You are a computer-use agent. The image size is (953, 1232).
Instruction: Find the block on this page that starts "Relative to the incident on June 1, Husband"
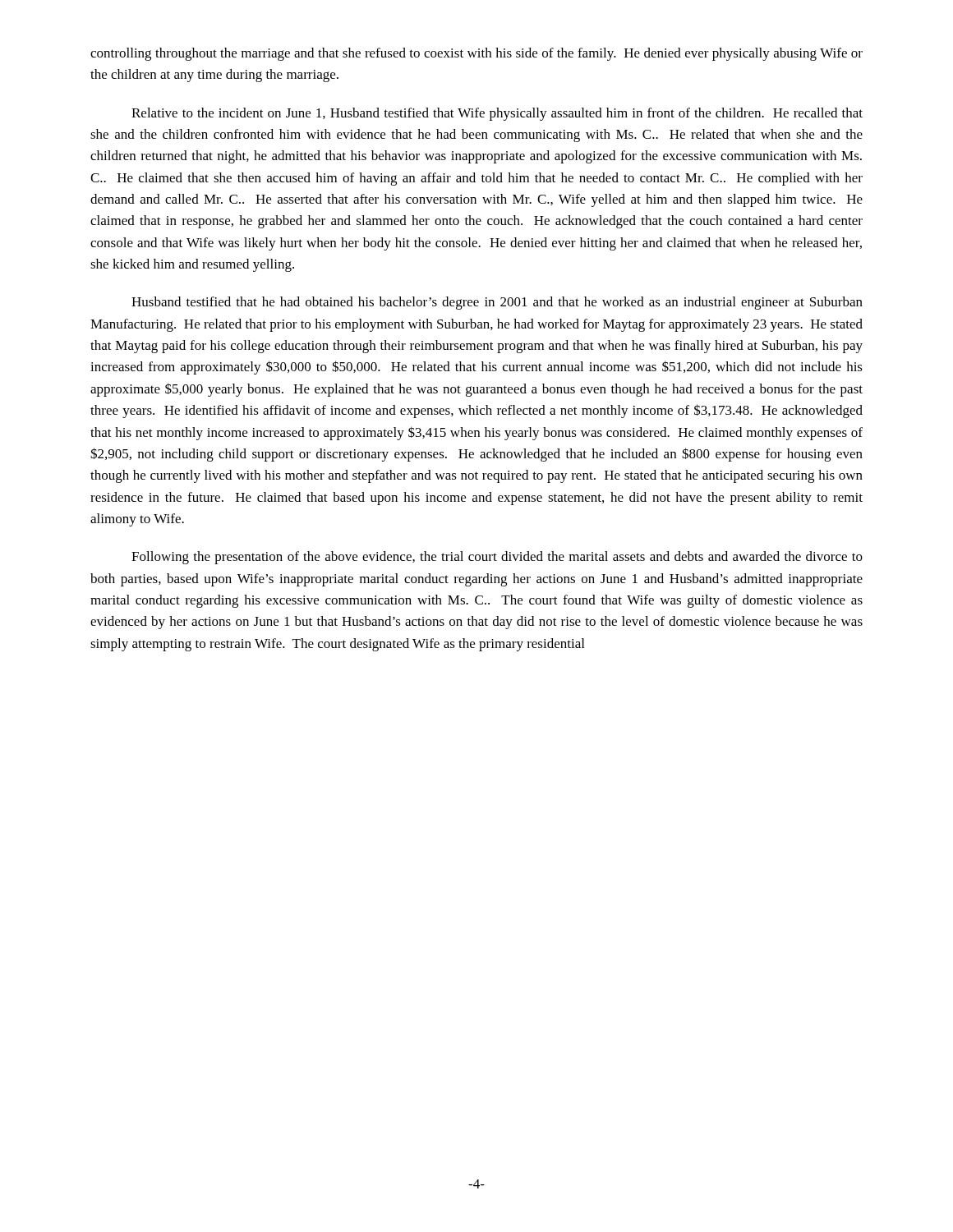(476, 189)
